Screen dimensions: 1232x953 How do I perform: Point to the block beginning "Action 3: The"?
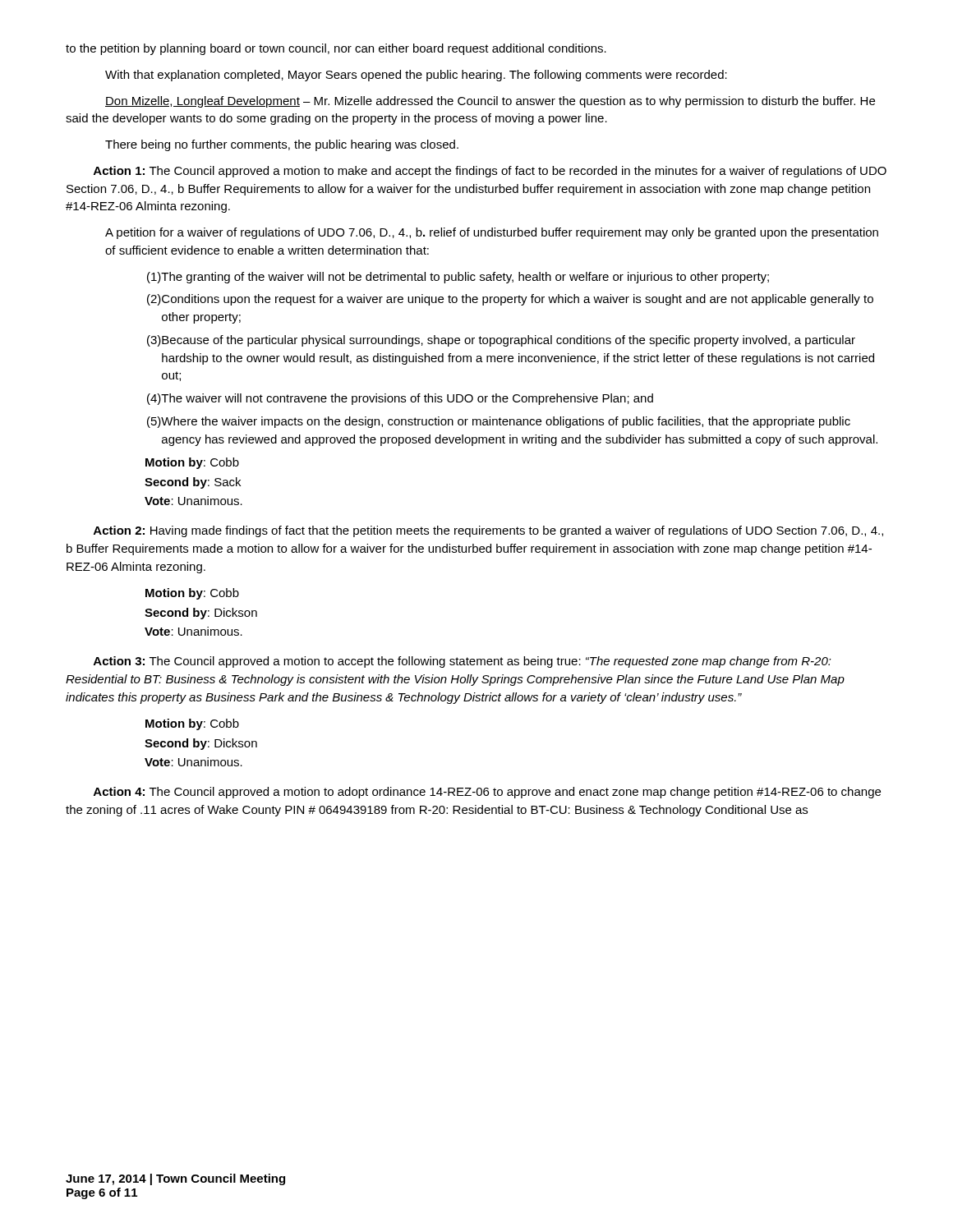(455, 679)
